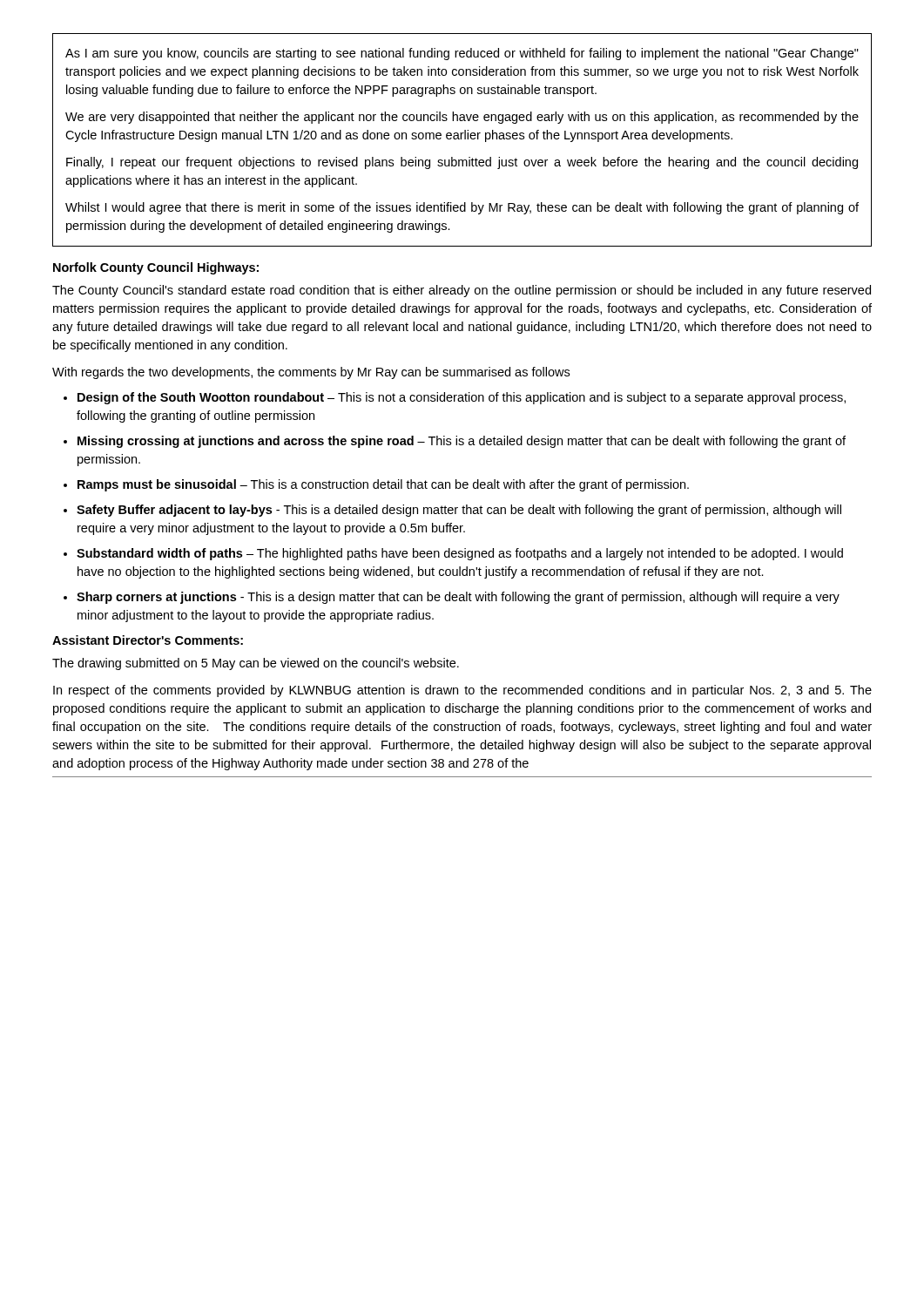Screen dimensions: 1307x924
Task: Find the passage starting "Design of the South Wootton roundabout –"
Action: [474, 407]
